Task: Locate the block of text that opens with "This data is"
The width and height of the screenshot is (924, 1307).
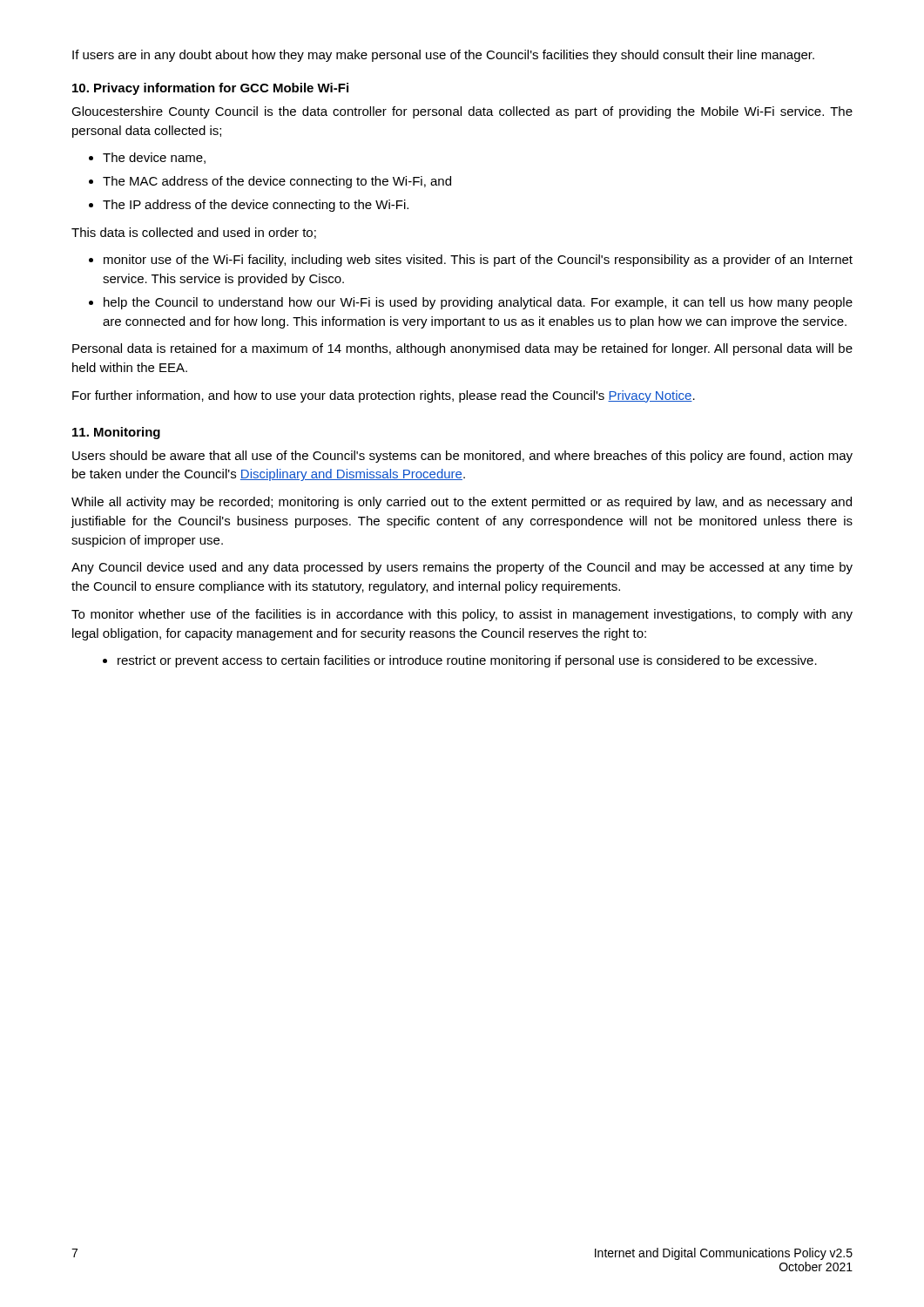Action: (194, 233)
